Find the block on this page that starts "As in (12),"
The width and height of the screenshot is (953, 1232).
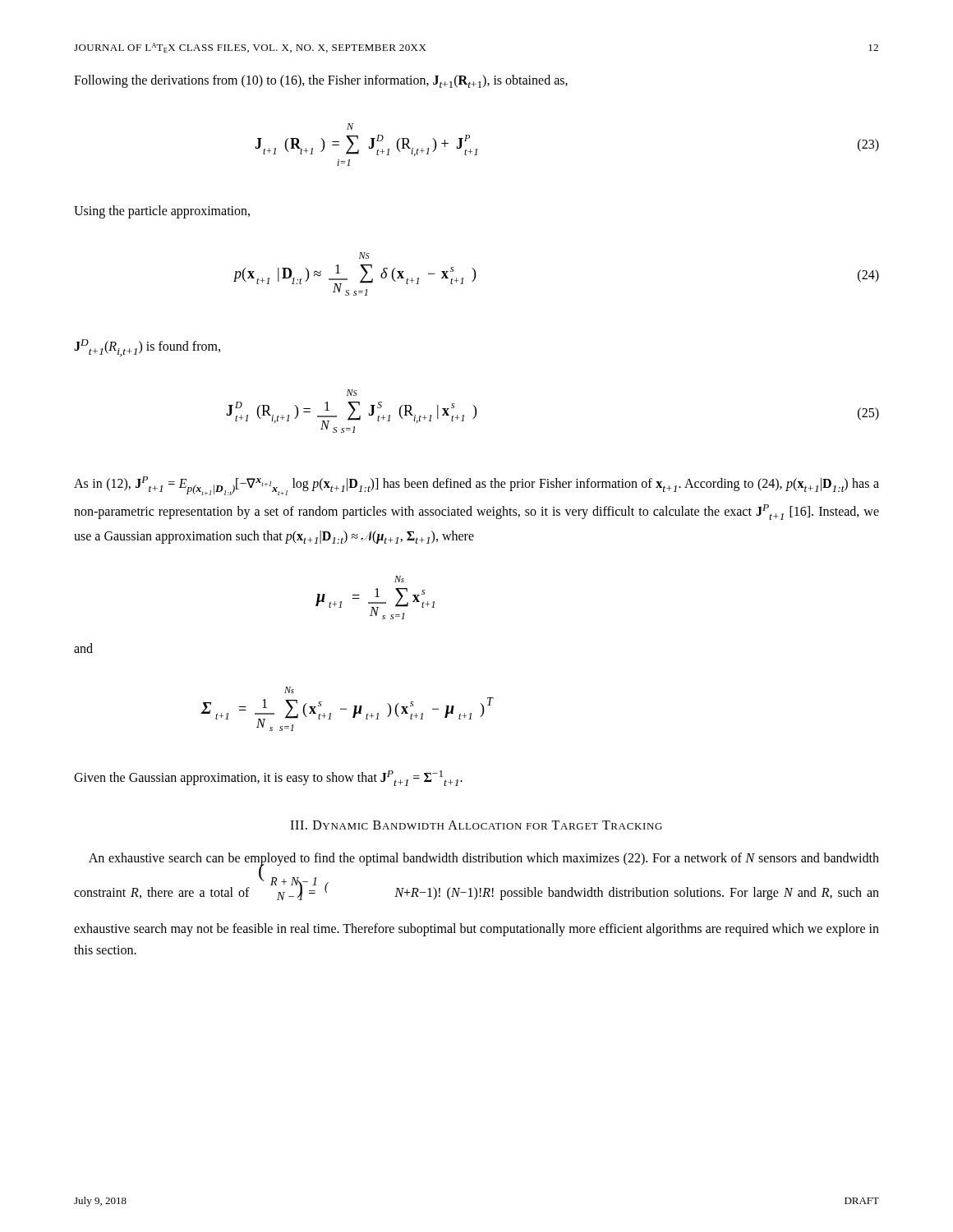pos(476,510)
